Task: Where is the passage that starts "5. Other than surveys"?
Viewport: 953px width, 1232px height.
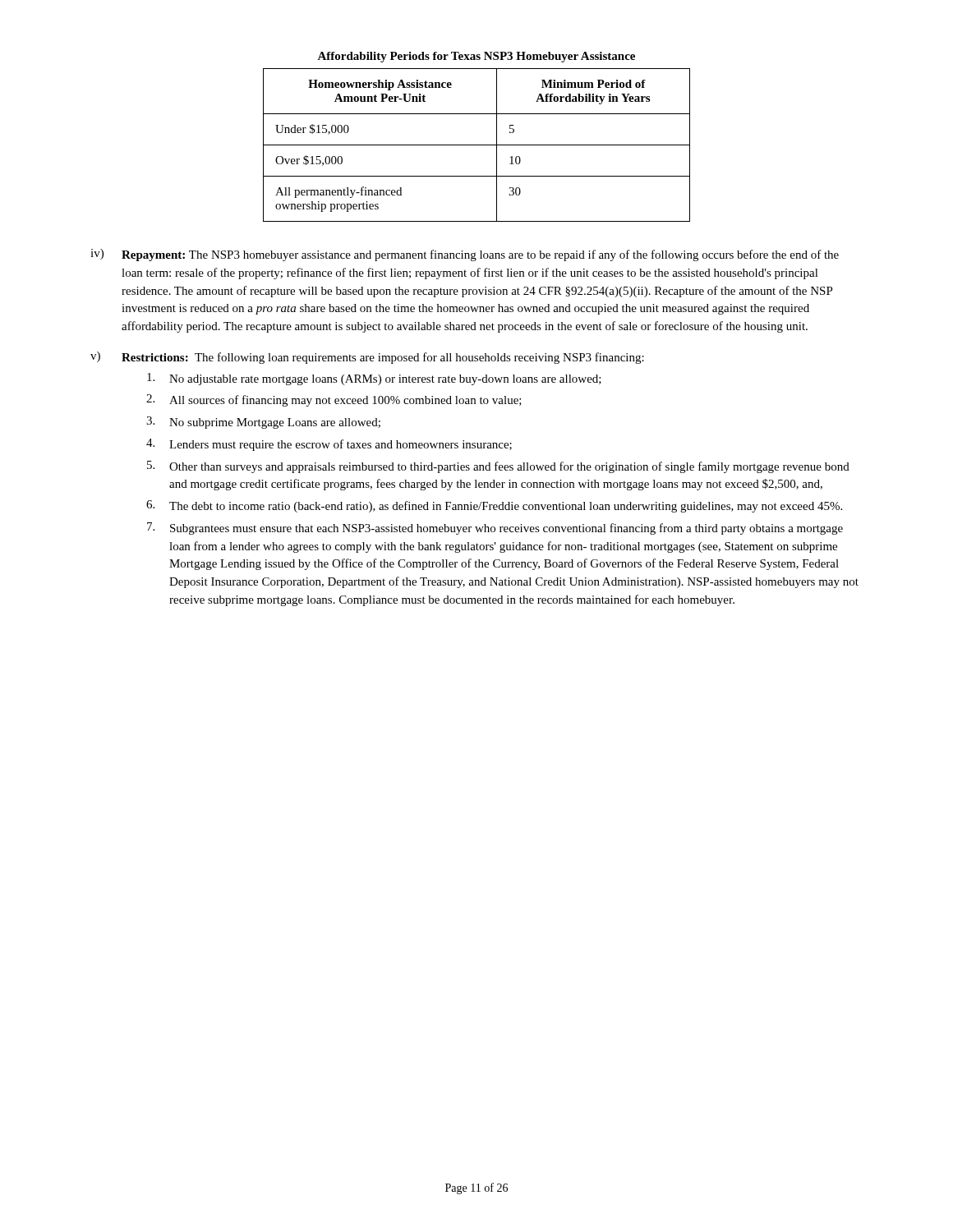Action: click(x=504, y=476)
